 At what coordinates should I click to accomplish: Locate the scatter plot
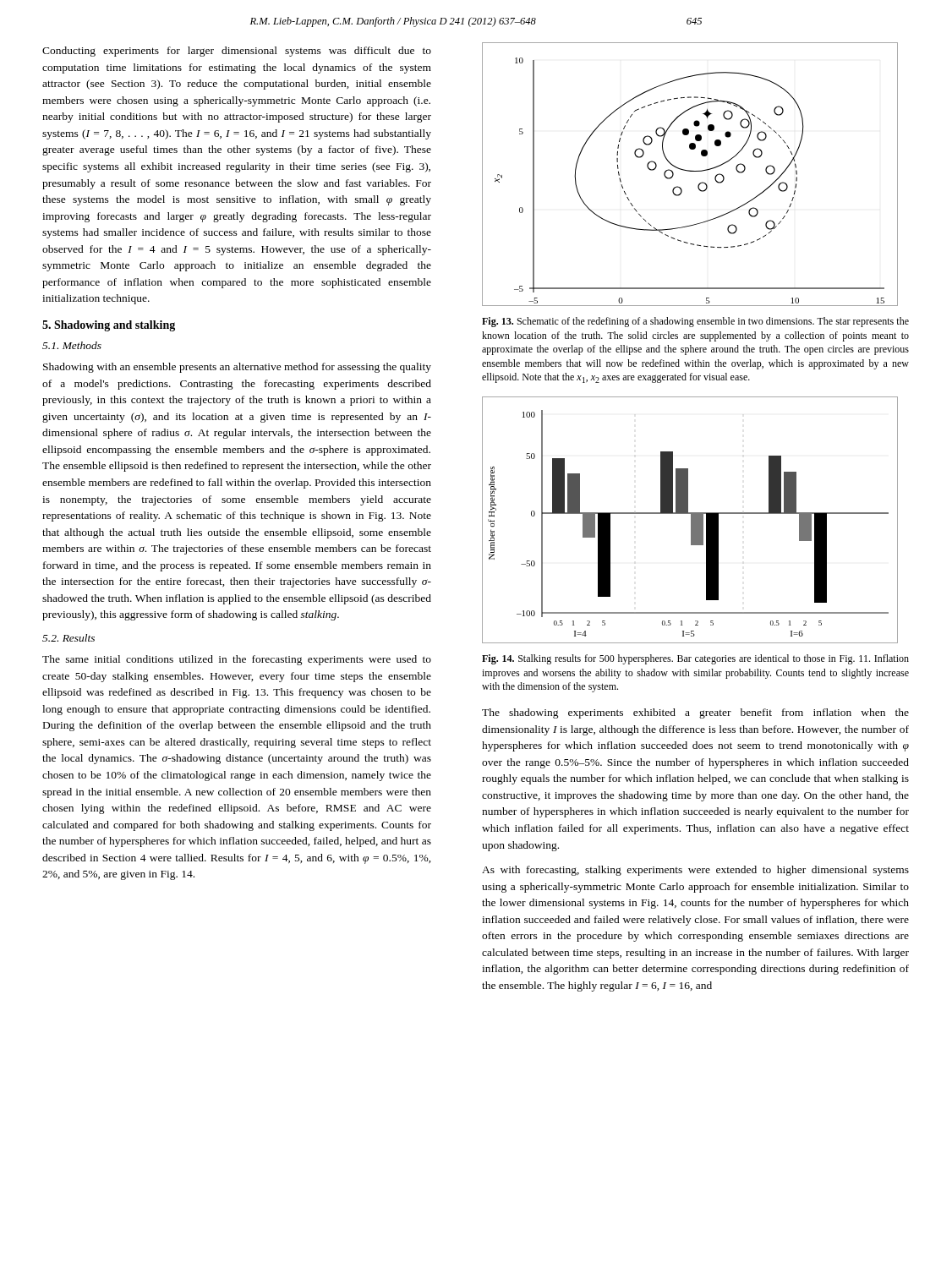695,176
